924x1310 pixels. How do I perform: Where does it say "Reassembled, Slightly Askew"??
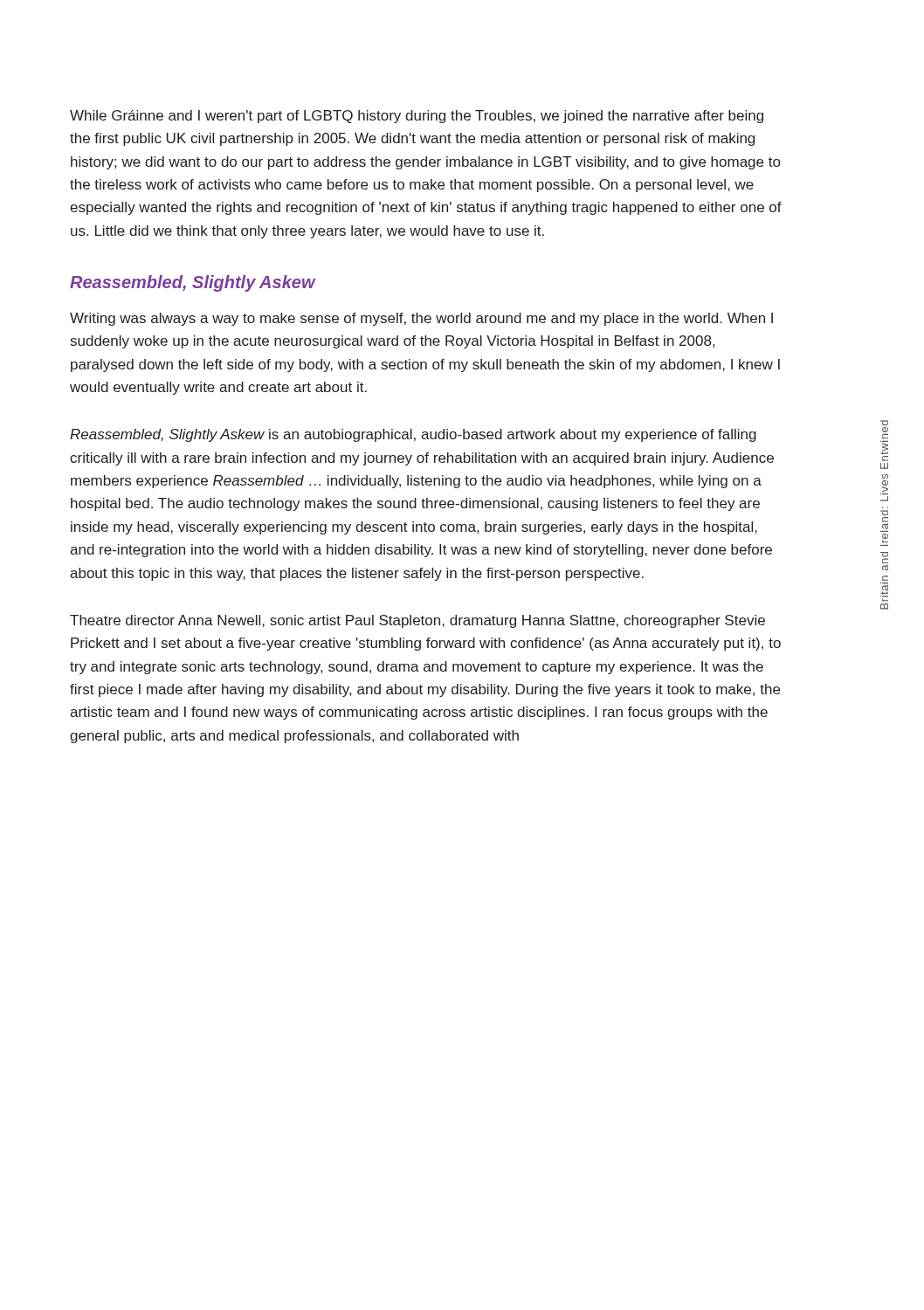[x=192, y=282]
